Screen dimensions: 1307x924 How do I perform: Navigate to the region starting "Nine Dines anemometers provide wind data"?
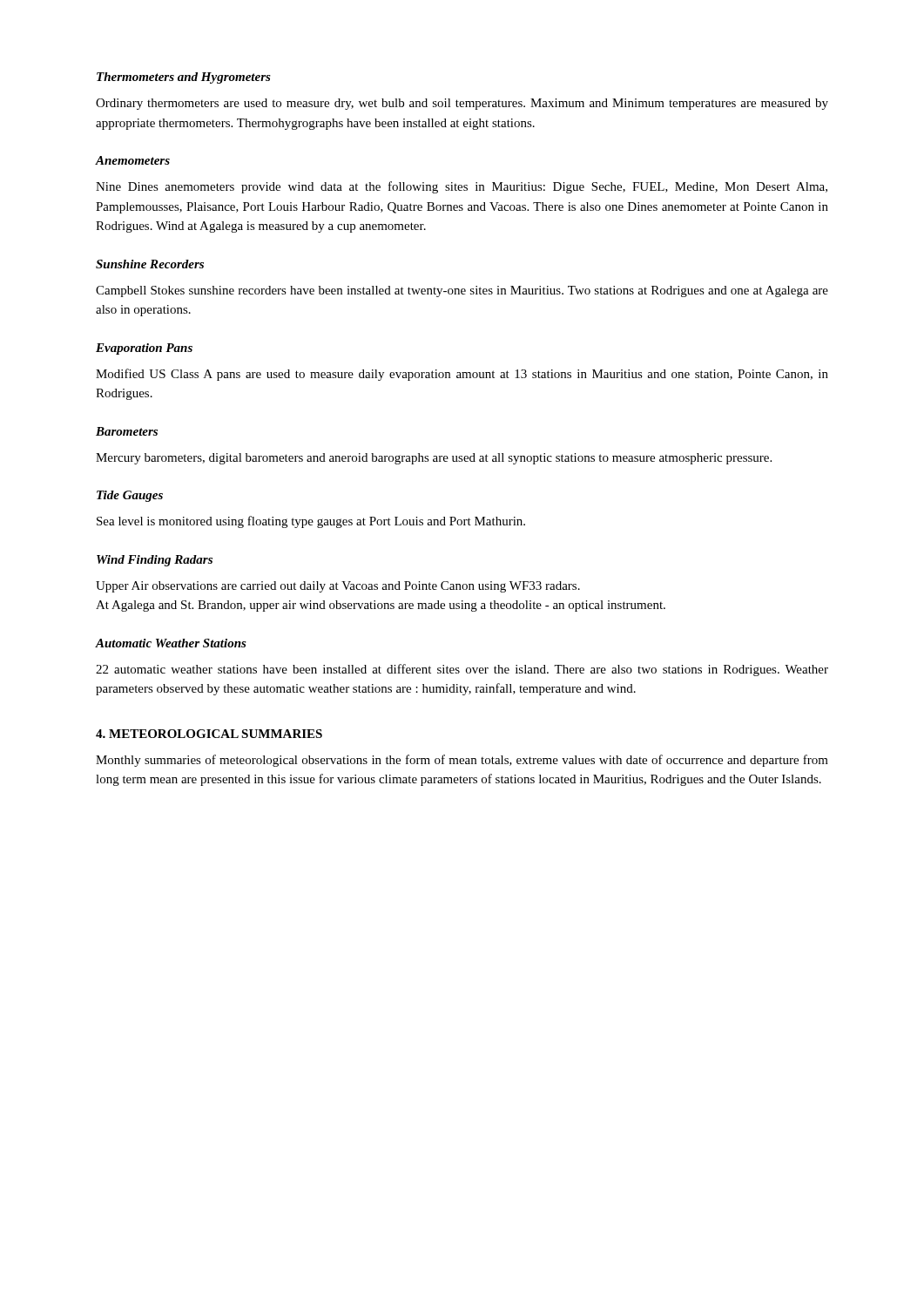click(x=462, y=206)
